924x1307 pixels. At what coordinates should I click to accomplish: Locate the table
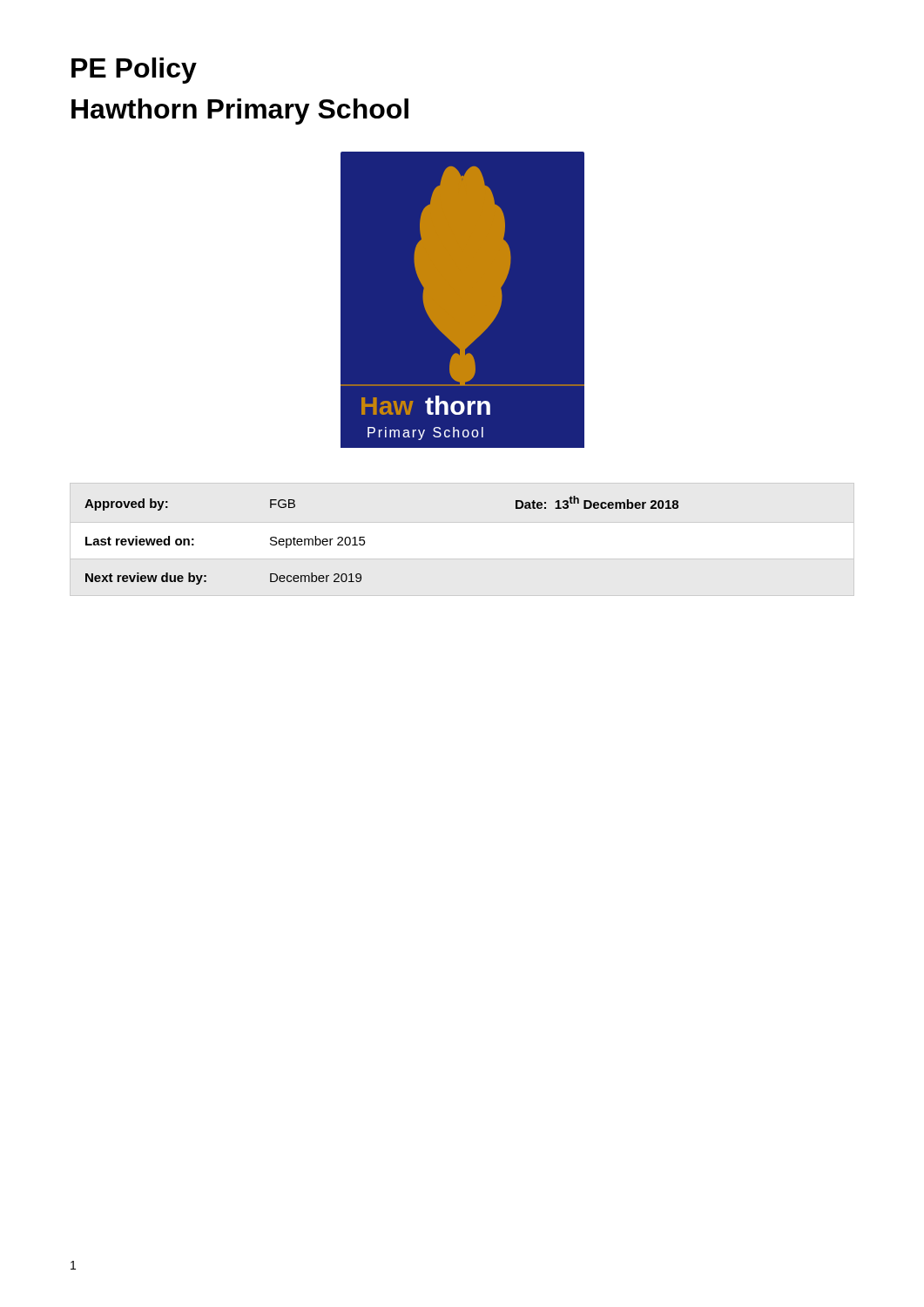pos(462,539)
